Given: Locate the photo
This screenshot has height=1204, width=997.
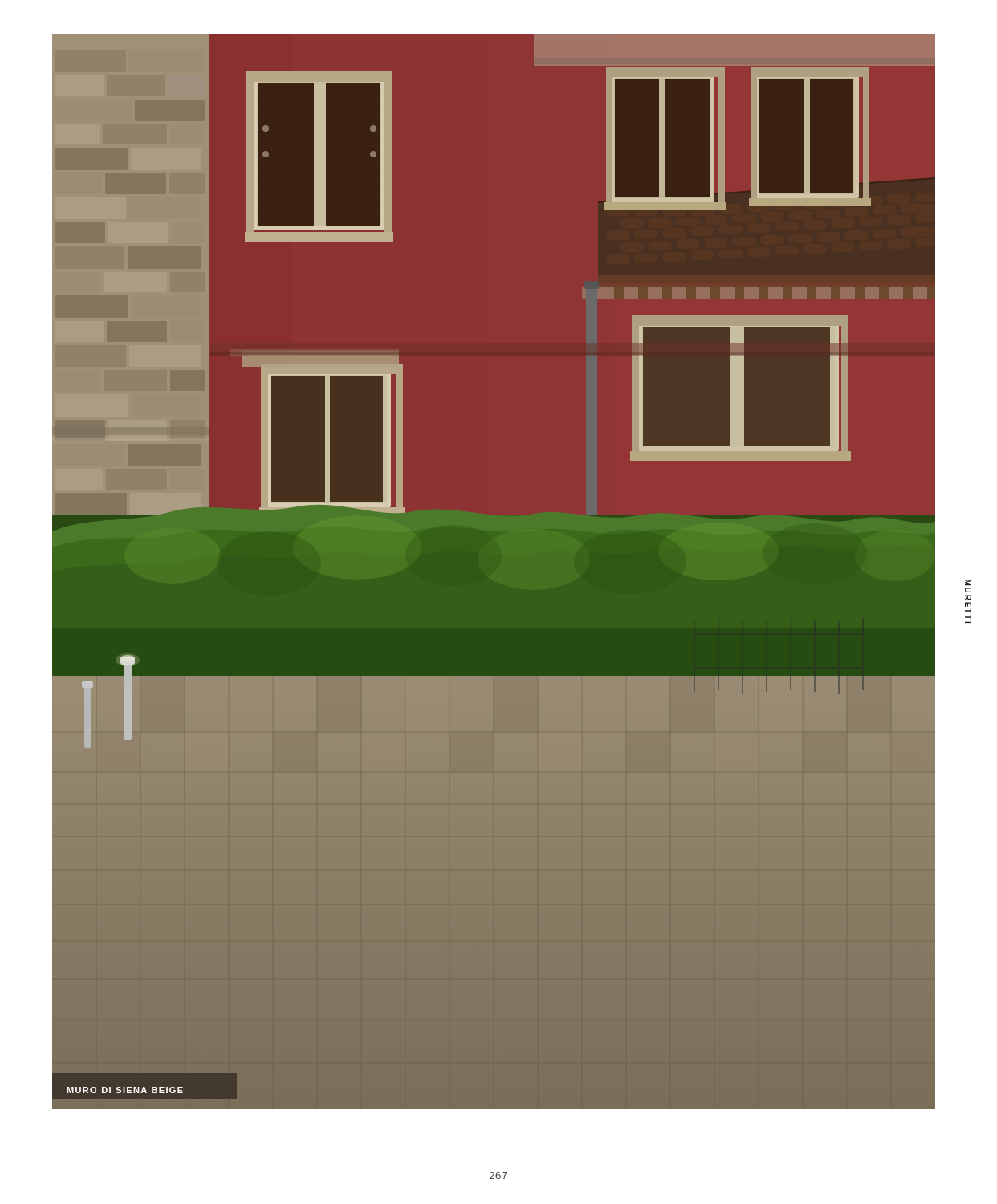Looking at the screenshot, I should (x=494, y=571).
